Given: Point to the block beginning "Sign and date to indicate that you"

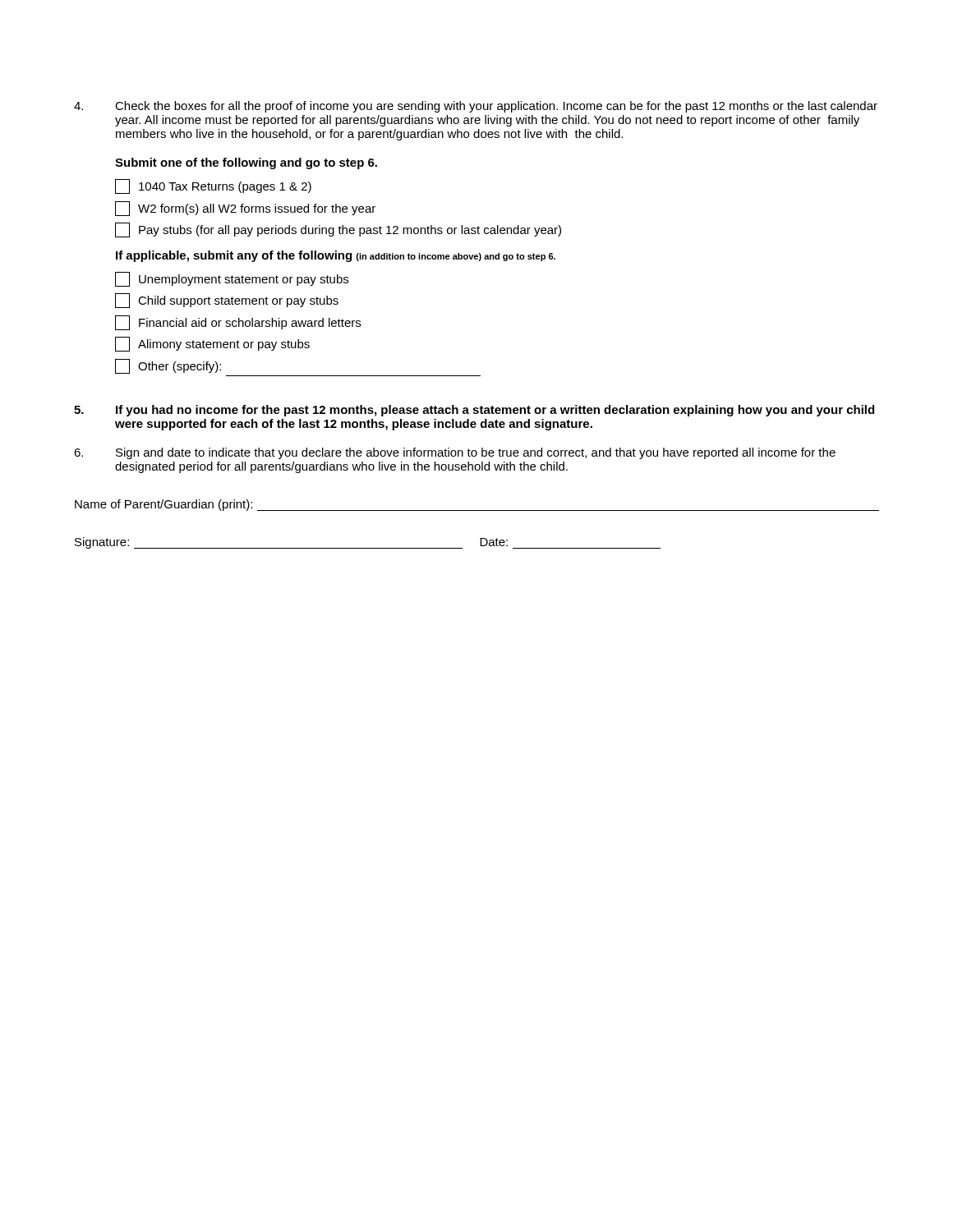Looking at the screenshot, I should pyautogui.click(x=476, y=459).
